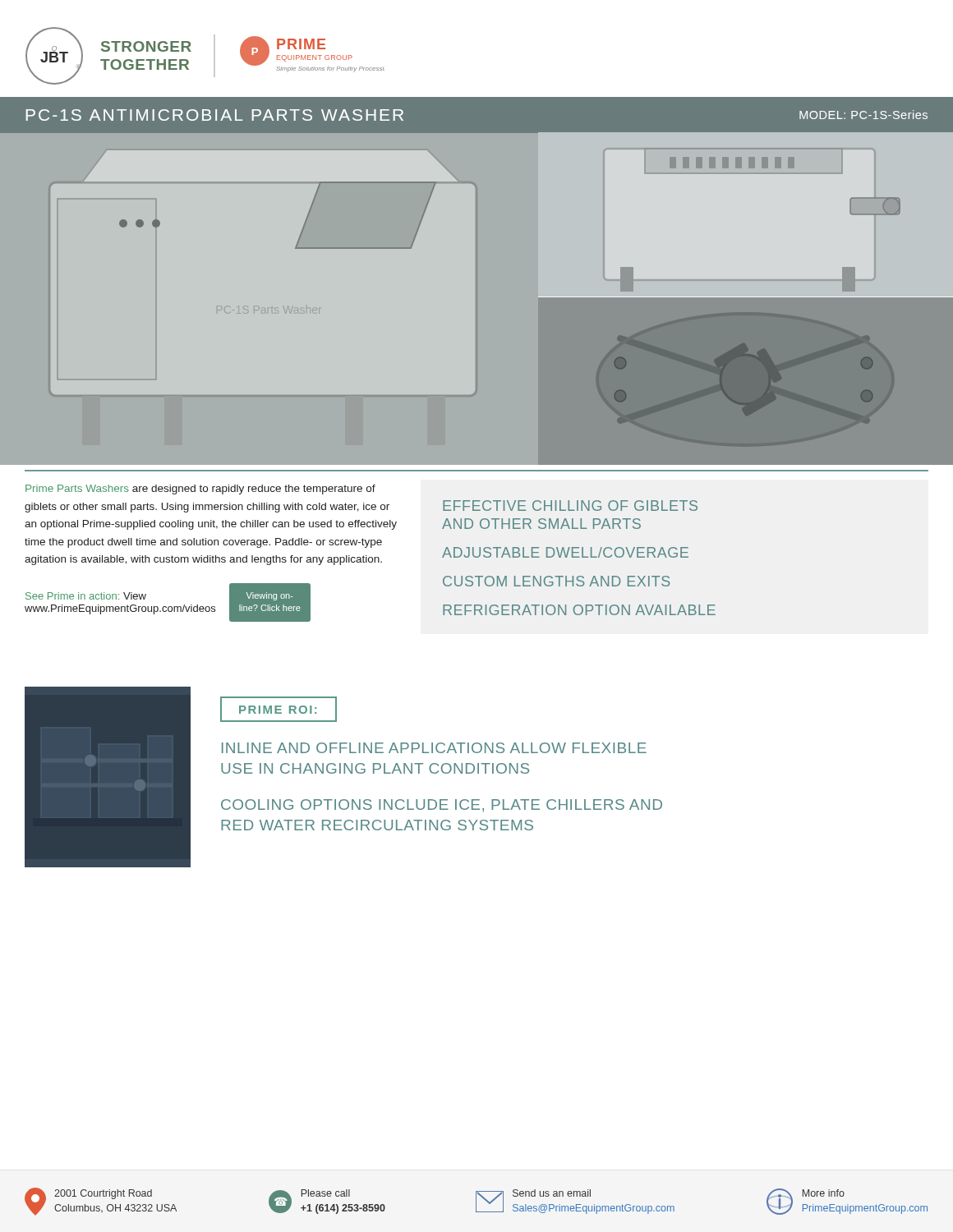953x1232 pixels.
Task: Select the block starting "CUSTOM LENGTHS AND EXITS"
Action: (557, 582)
